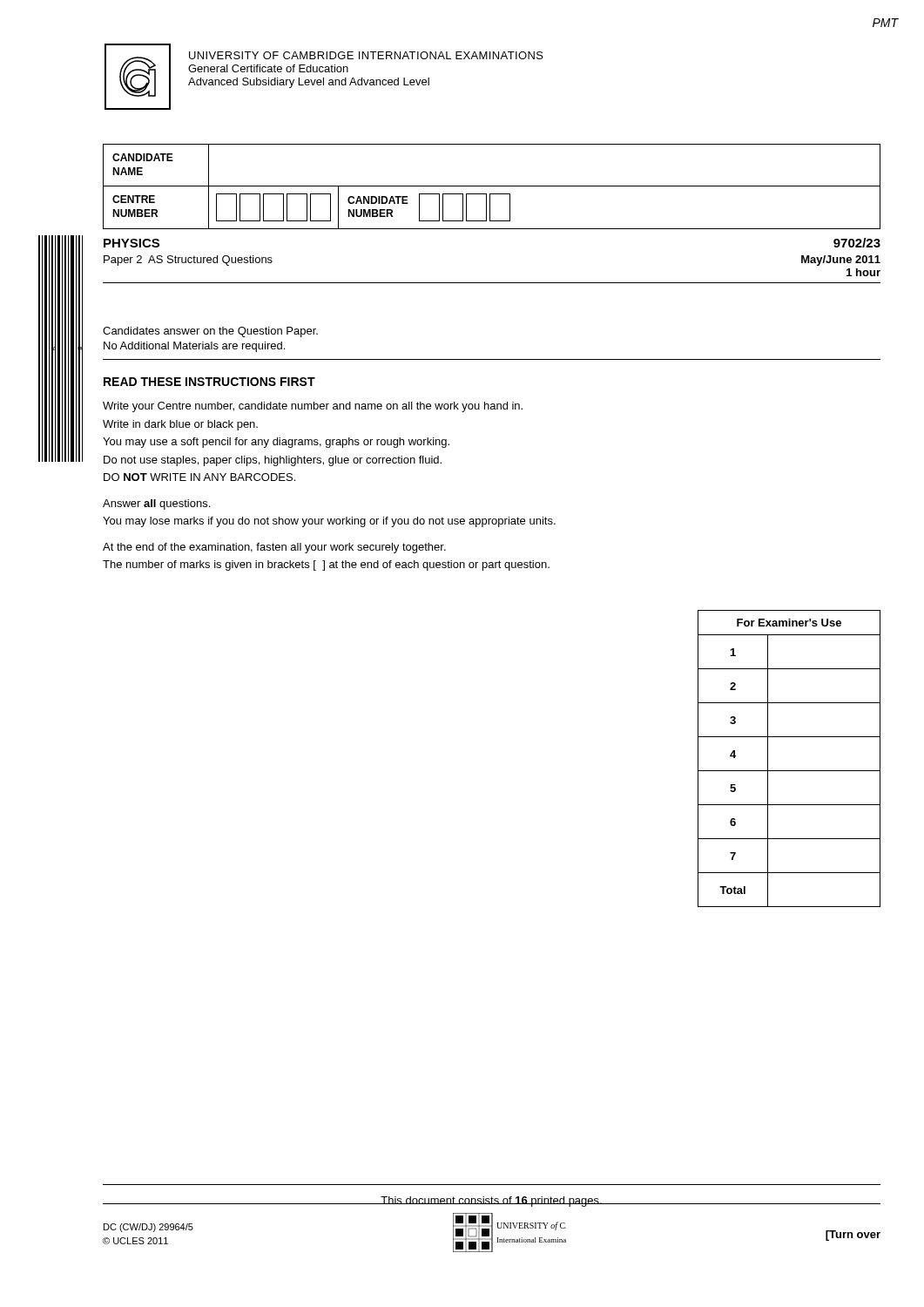The image size is (924, 1307).
Task: Click the passage that begins "Write your Centre number, candidate"
Action: (x=313, y=407)
